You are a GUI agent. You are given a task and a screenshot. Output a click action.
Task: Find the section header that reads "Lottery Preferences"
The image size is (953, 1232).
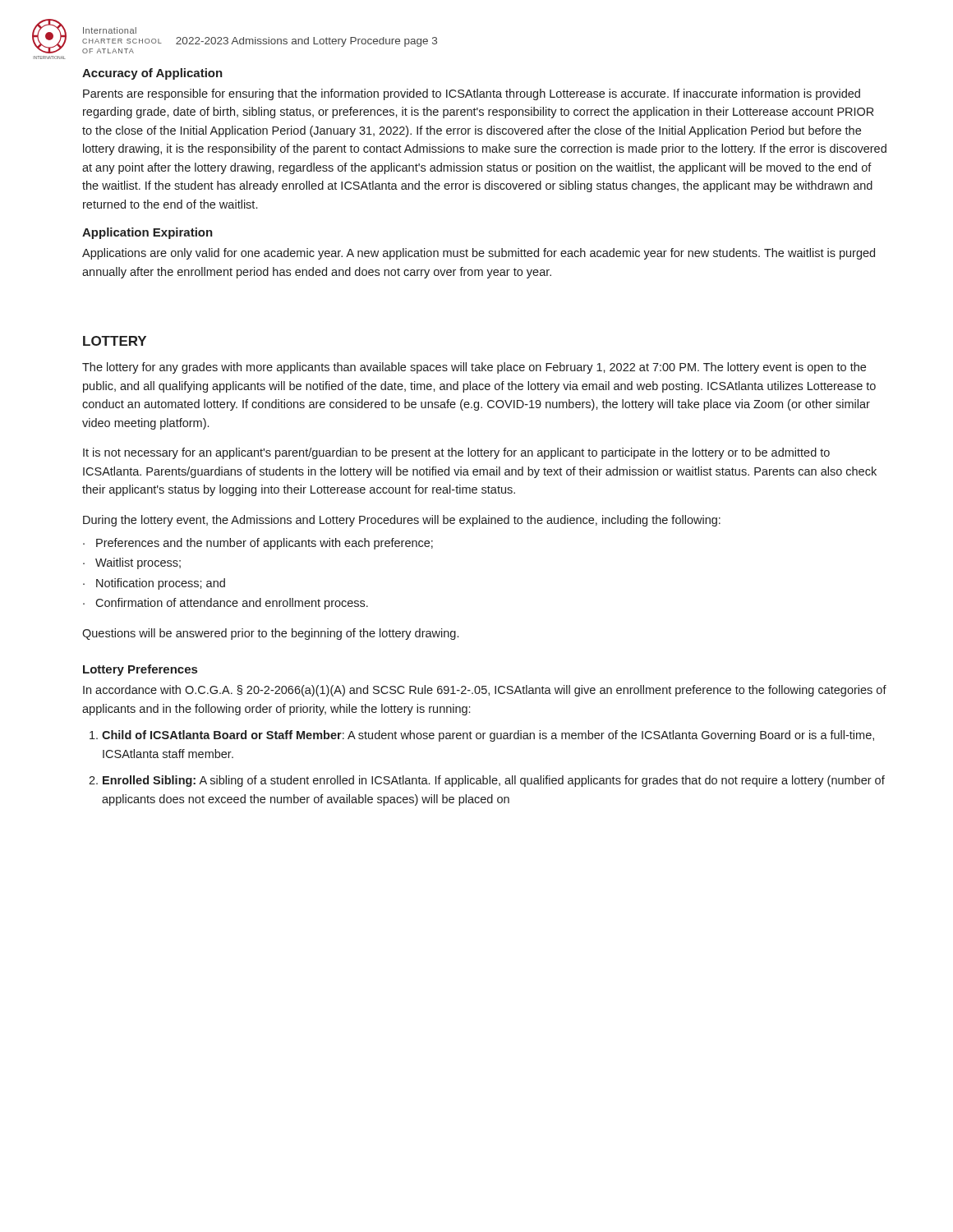(140, 669)
